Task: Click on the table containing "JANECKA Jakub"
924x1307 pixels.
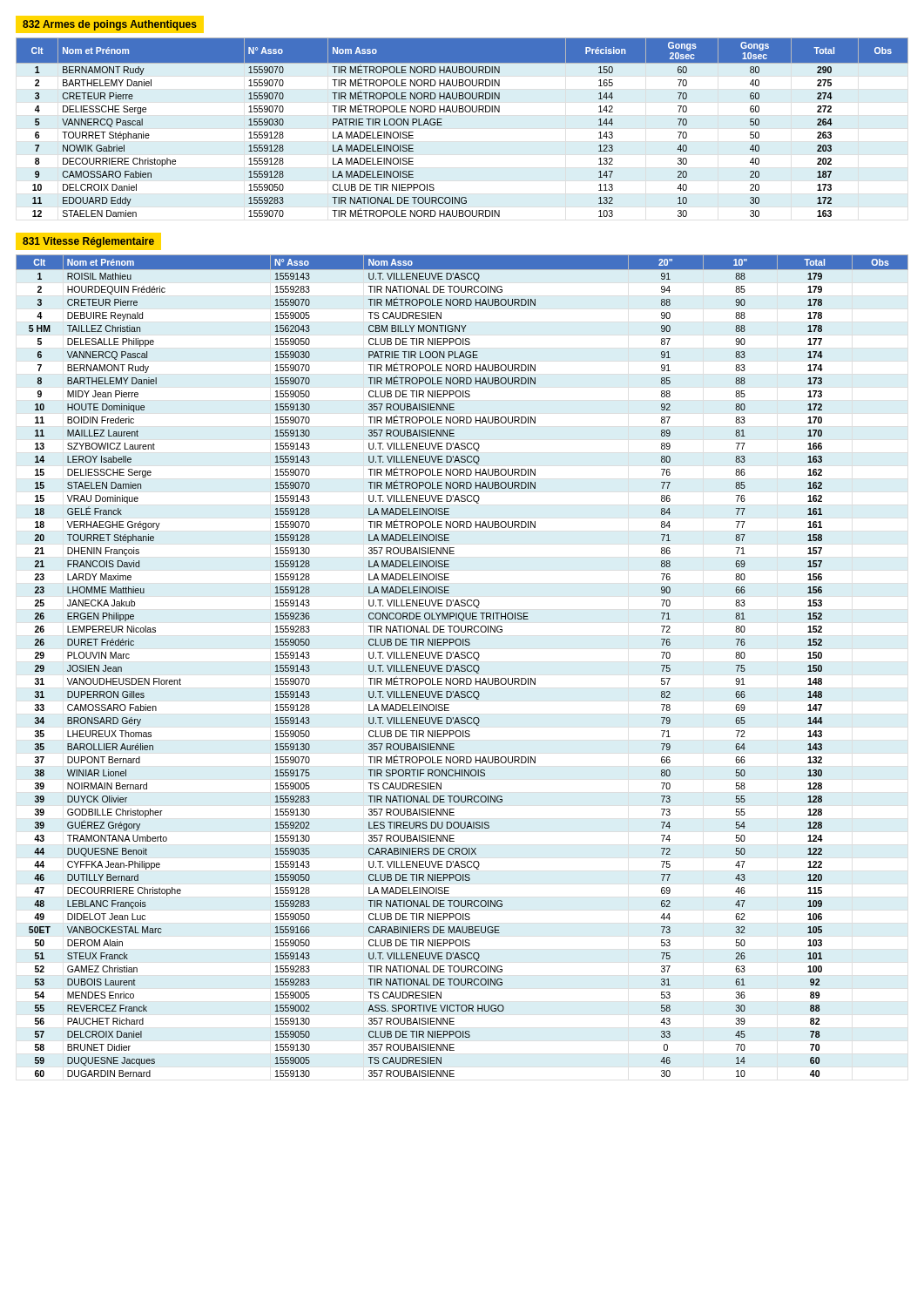Action: [x=462, y=667]
